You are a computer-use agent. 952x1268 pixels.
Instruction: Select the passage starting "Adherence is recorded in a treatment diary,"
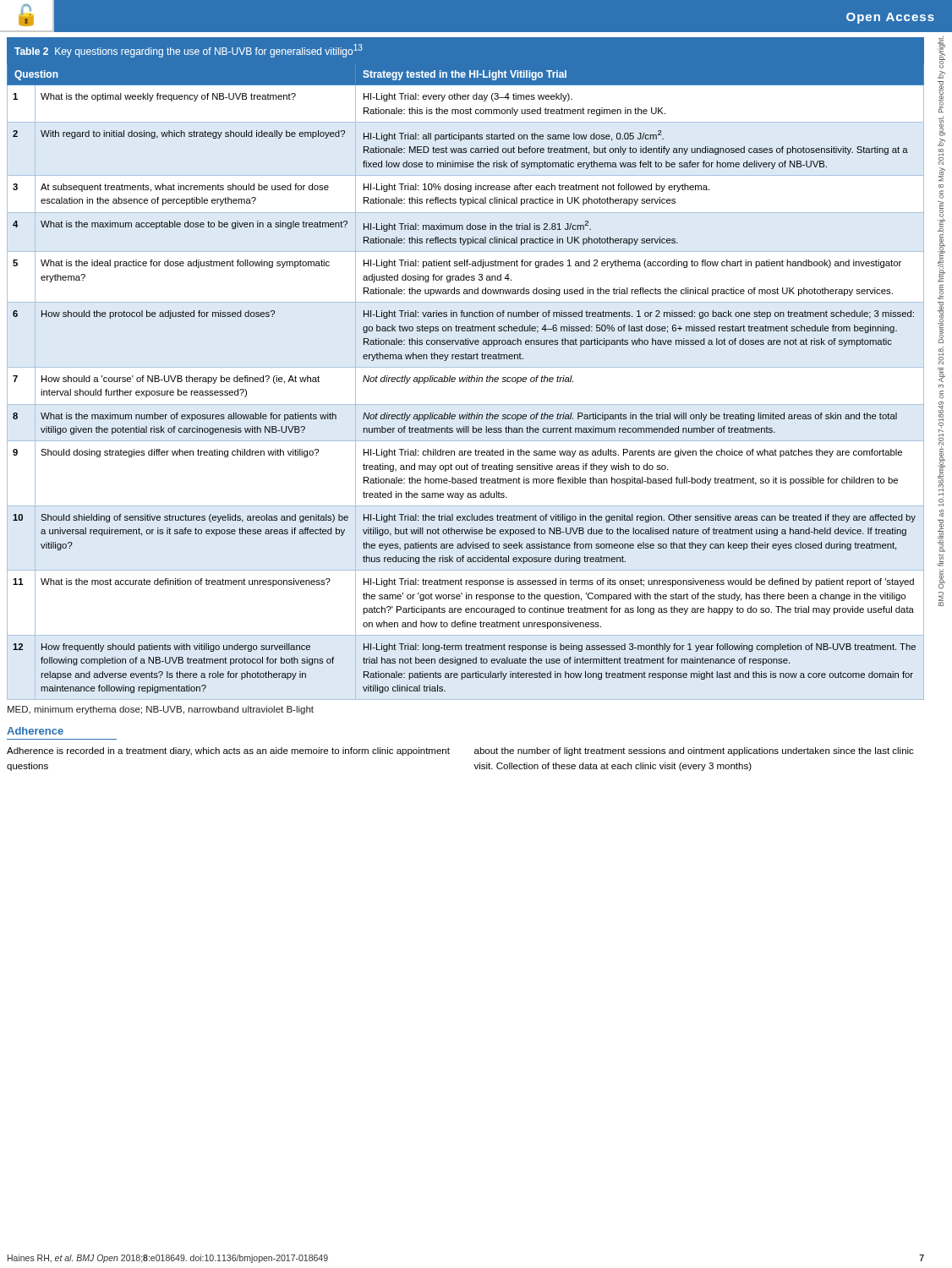[228, 759]
